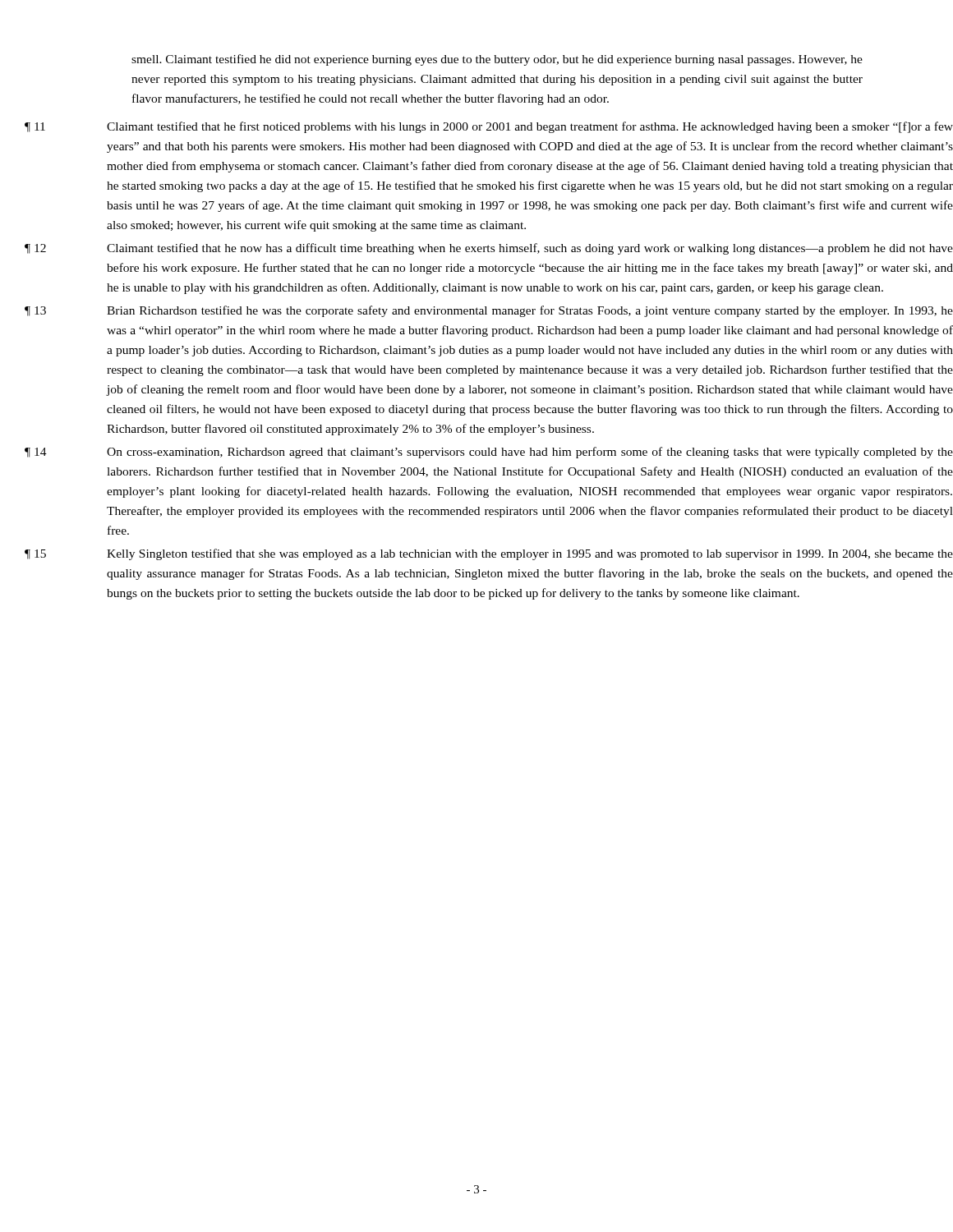This screenshot has height=1232, width=953.
Task: Locate the list item containing "¶ 12 Claimant testified that he"
Action: coord(476,268)
